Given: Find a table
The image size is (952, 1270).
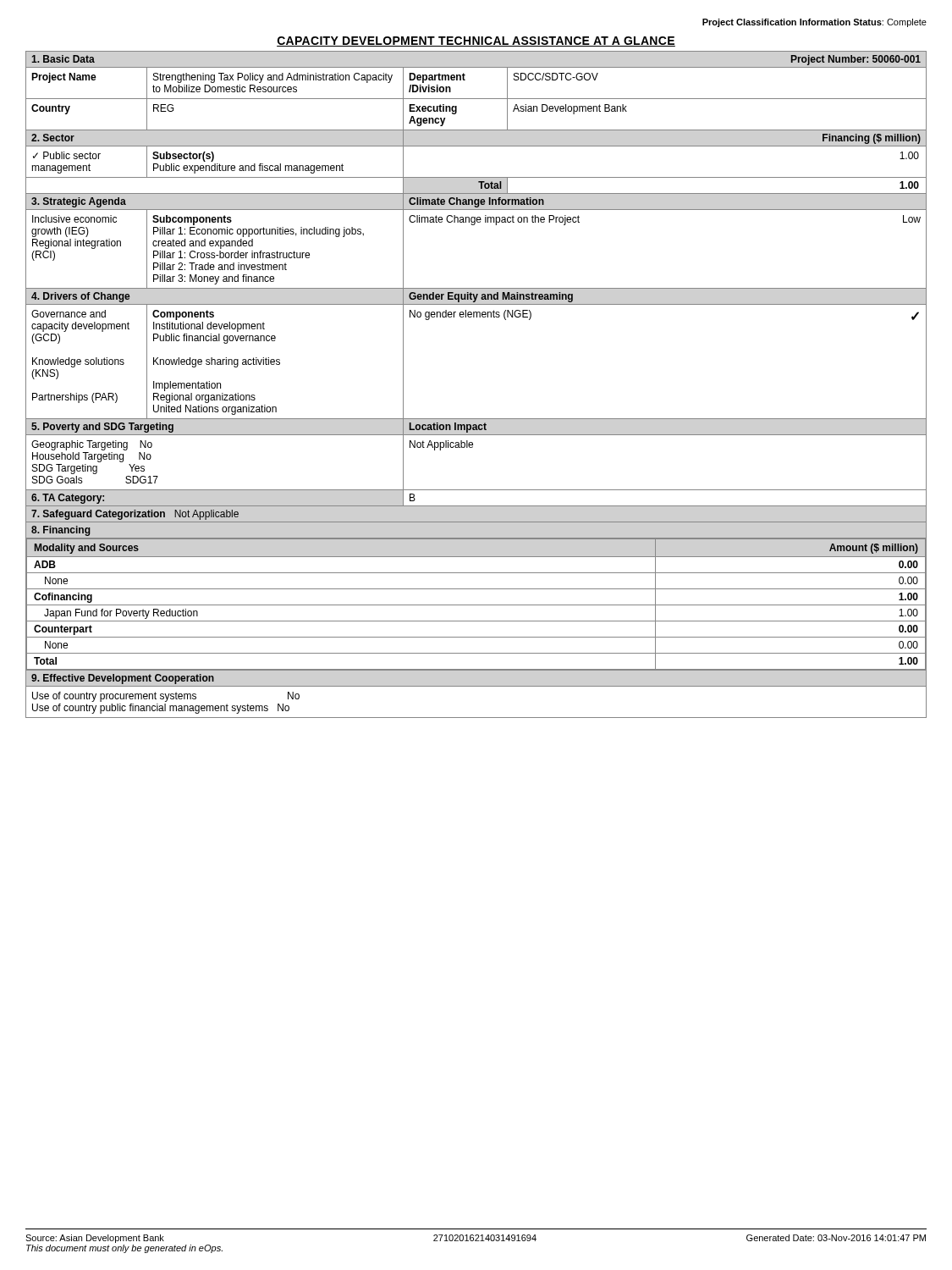Looking at the screenshot, I should click(x=476, y=384).
